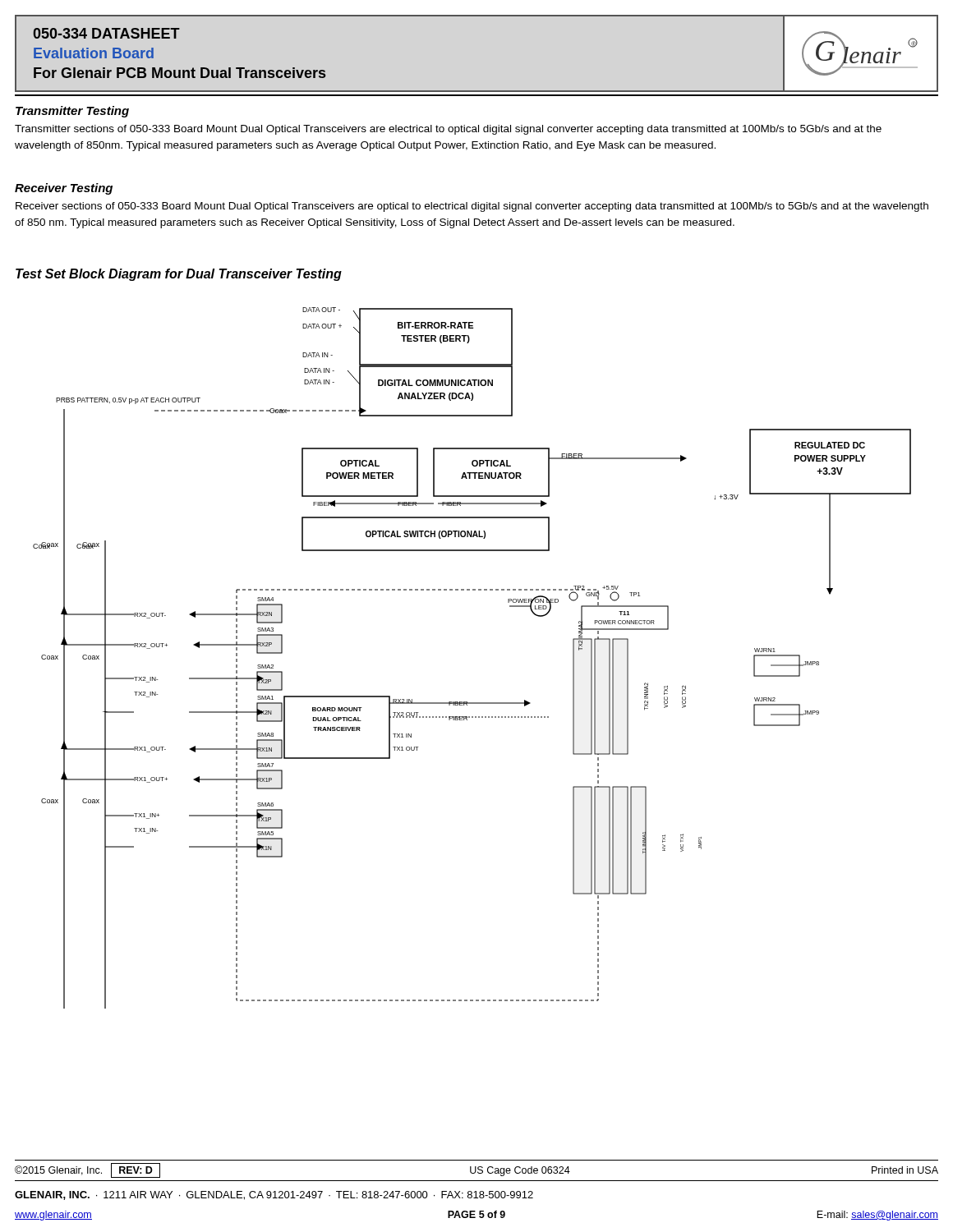Find the block on this page that starts "Transmitter sections of"
This screenshot has width=953, height=1232.
point(448,137)
